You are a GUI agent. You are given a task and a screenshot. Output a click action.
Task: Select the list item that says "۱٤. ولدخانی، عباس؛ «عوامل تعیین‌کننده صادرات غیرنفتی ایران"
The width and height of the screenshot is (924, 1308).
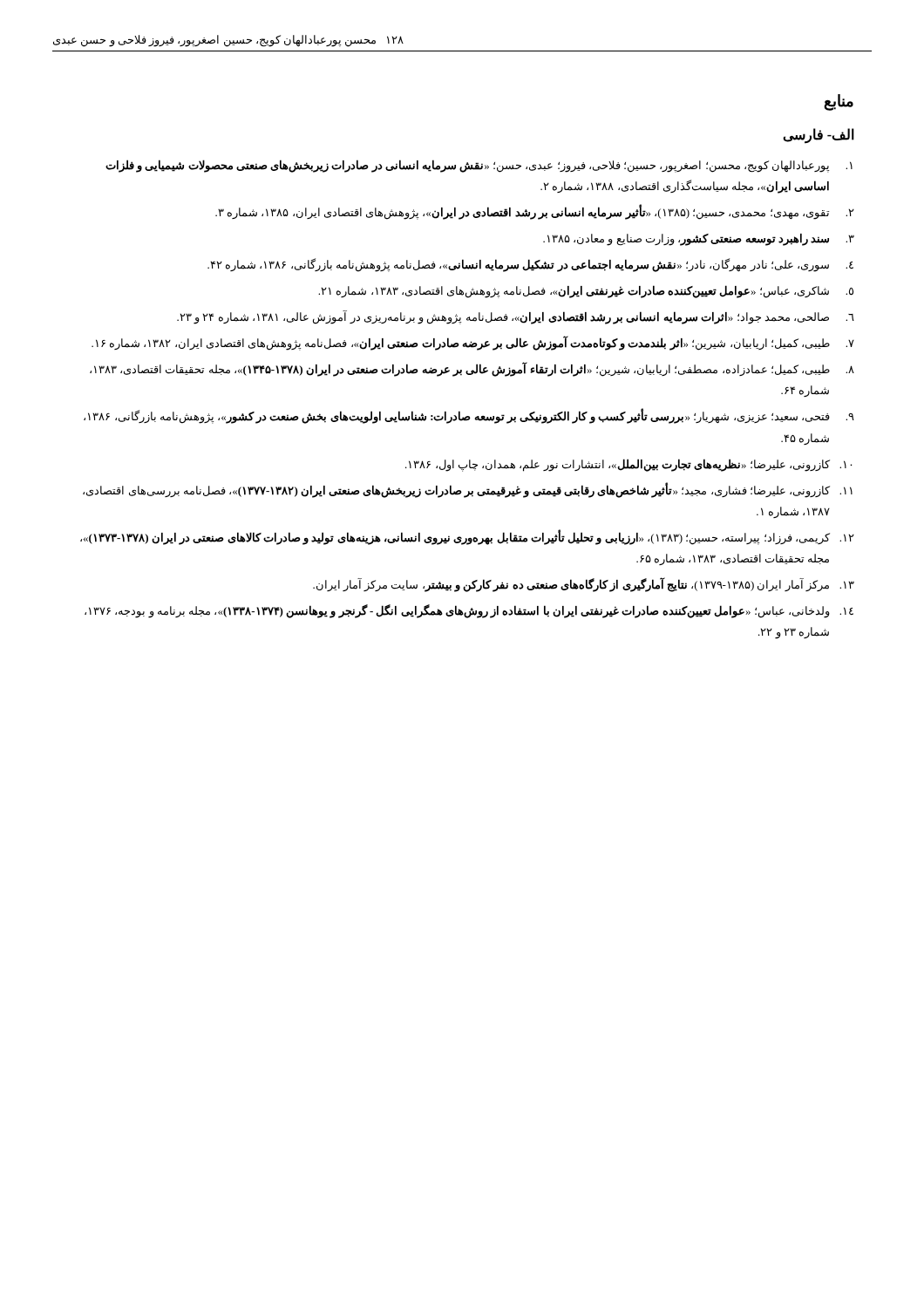tap(469, 619)
